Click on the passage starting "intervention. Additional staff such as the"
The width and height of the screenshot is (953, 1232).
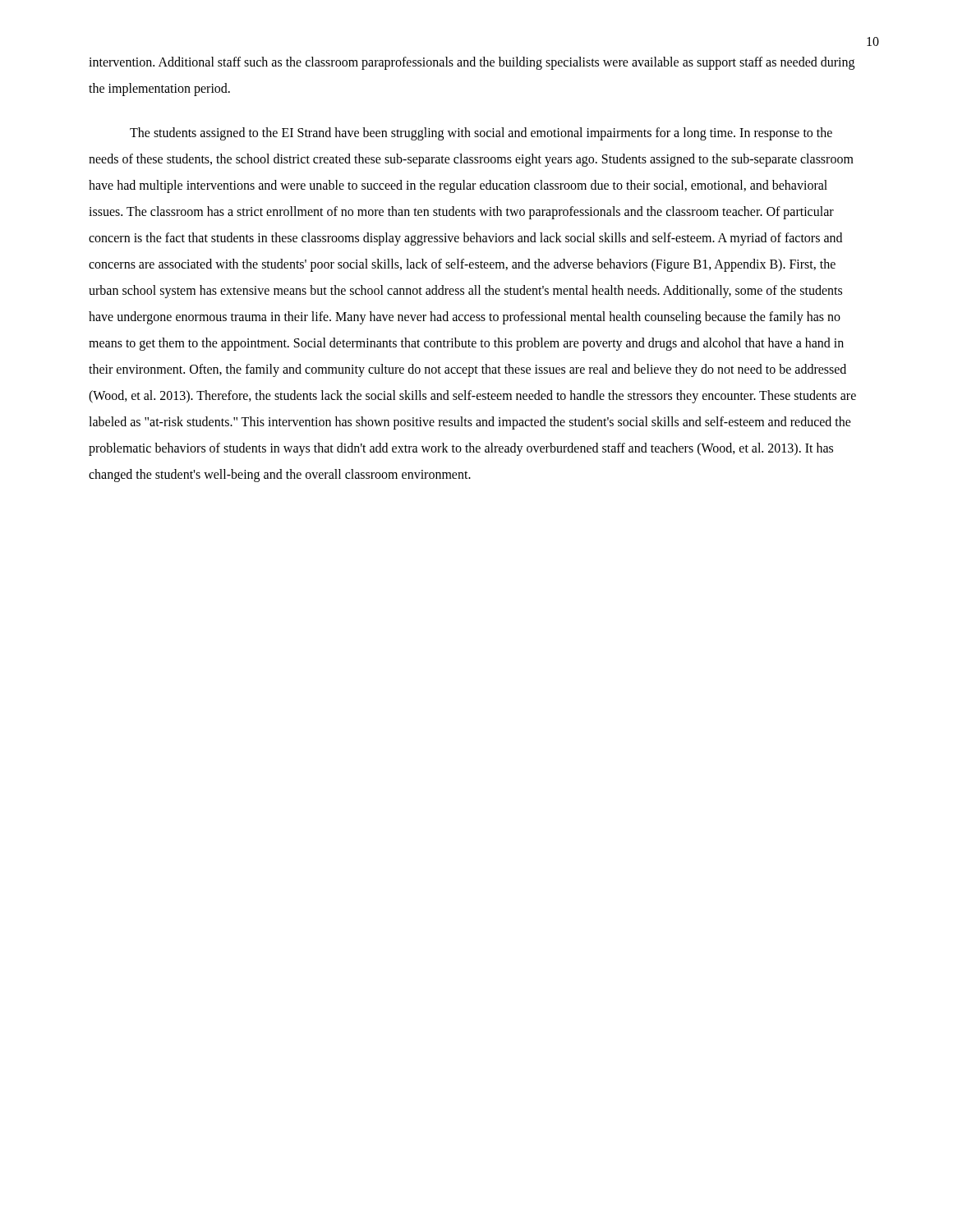pyautogui.click(x=472, y=75)
